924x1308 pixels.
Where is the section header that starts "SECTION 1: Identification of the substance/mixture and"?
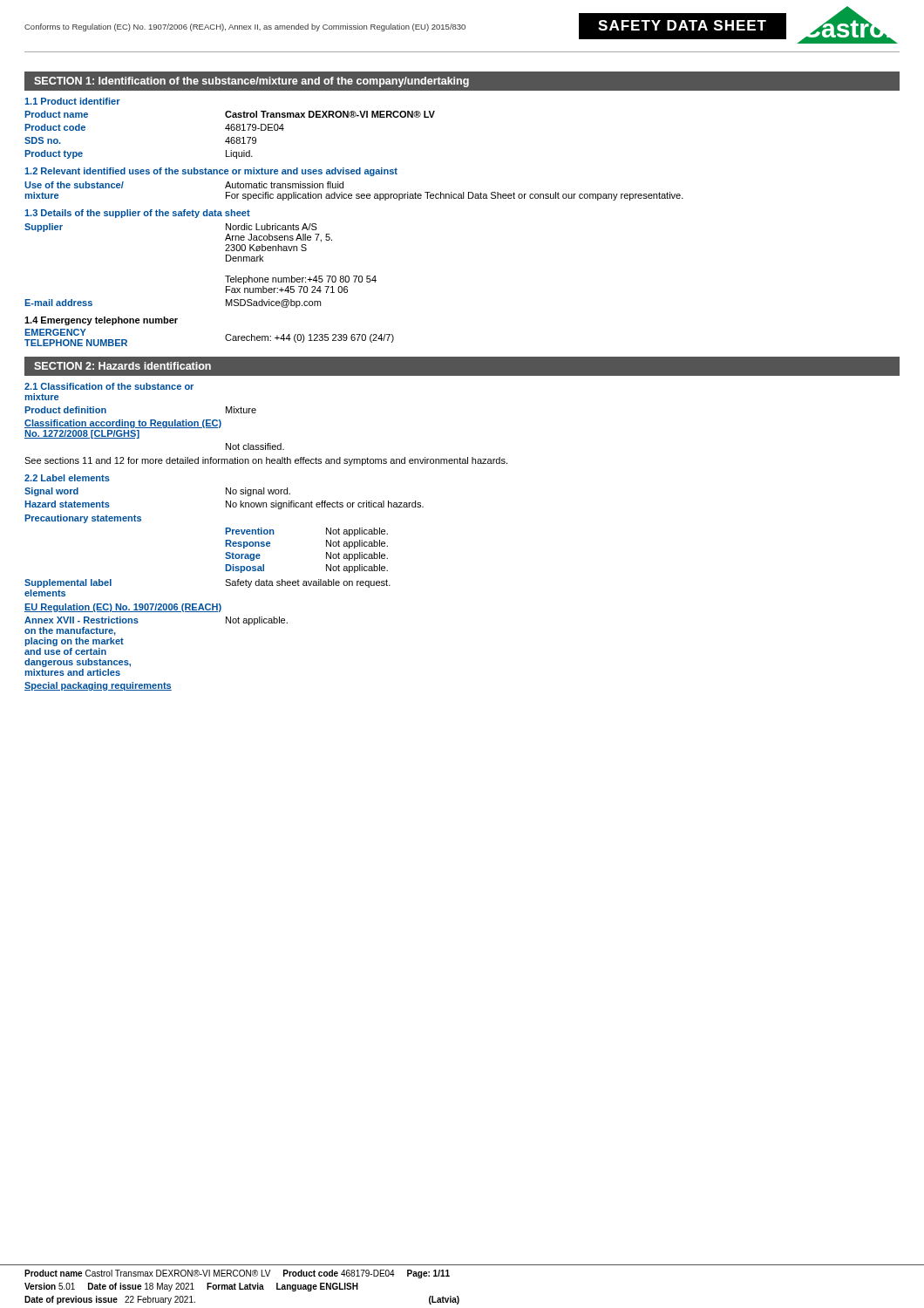(462, 81)
